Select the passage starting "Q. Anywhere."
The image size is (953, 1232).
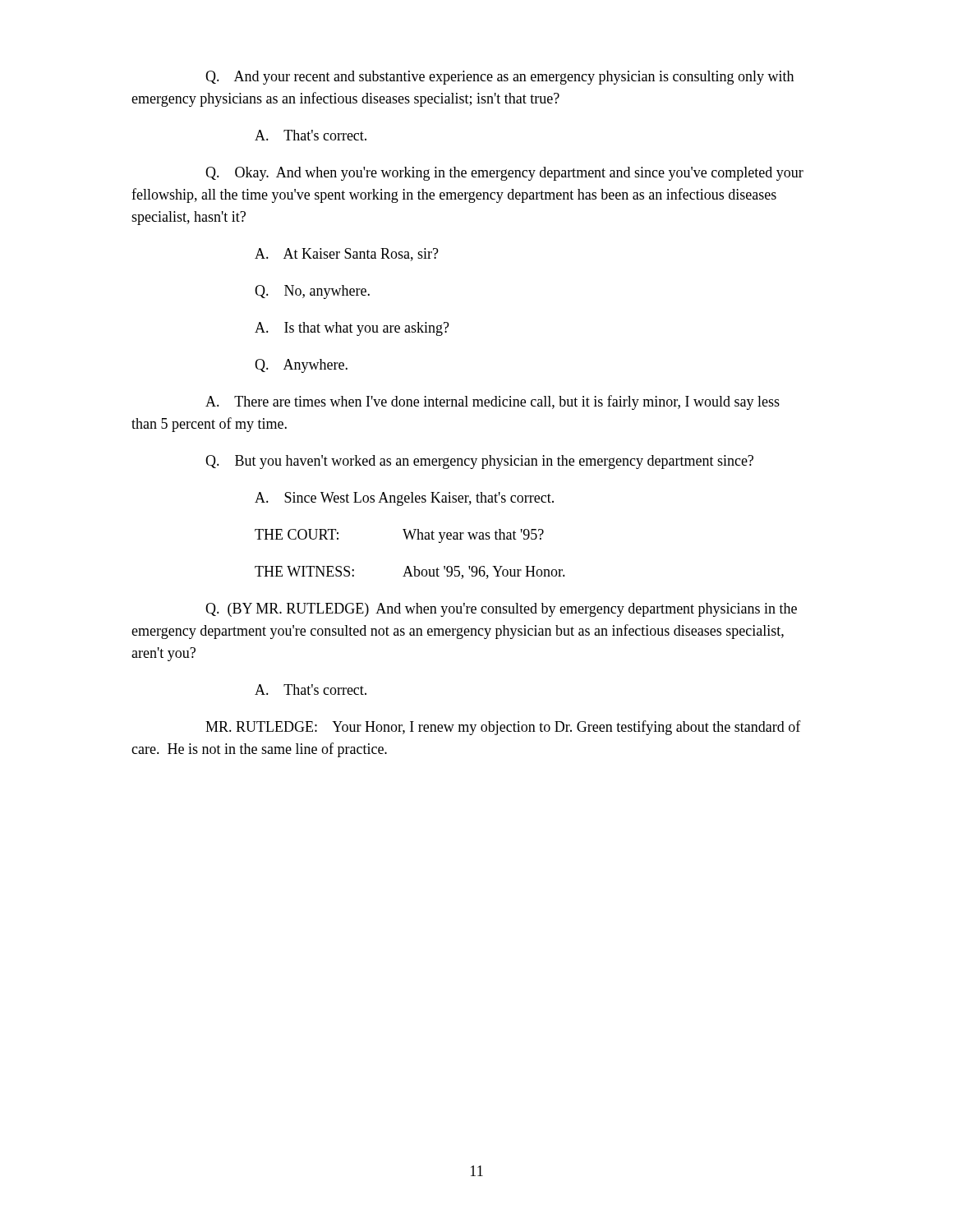pos(301,365)
